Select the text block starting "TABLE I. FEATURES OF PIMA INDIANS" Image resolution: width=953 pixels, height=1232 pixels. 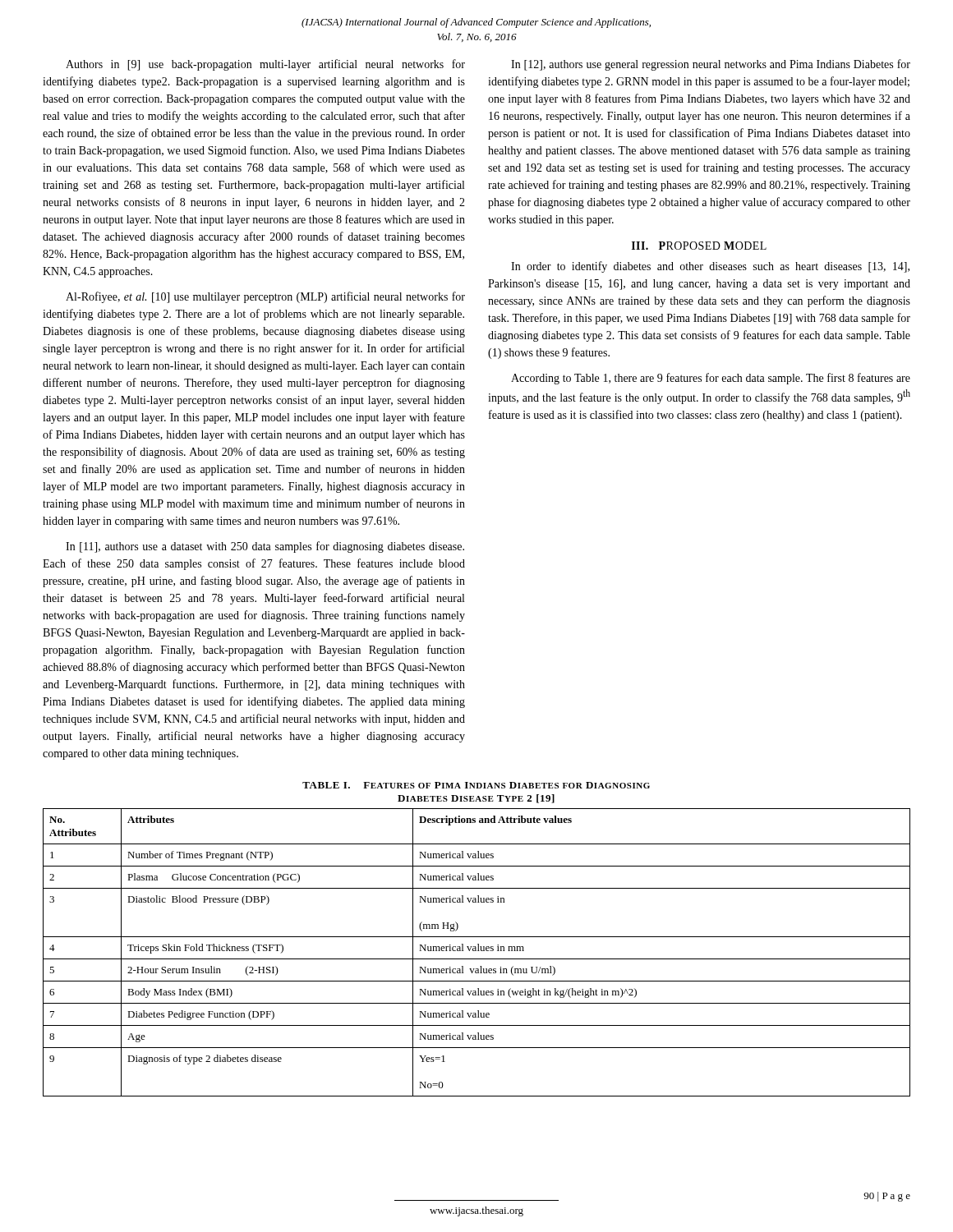coord(476,792)
